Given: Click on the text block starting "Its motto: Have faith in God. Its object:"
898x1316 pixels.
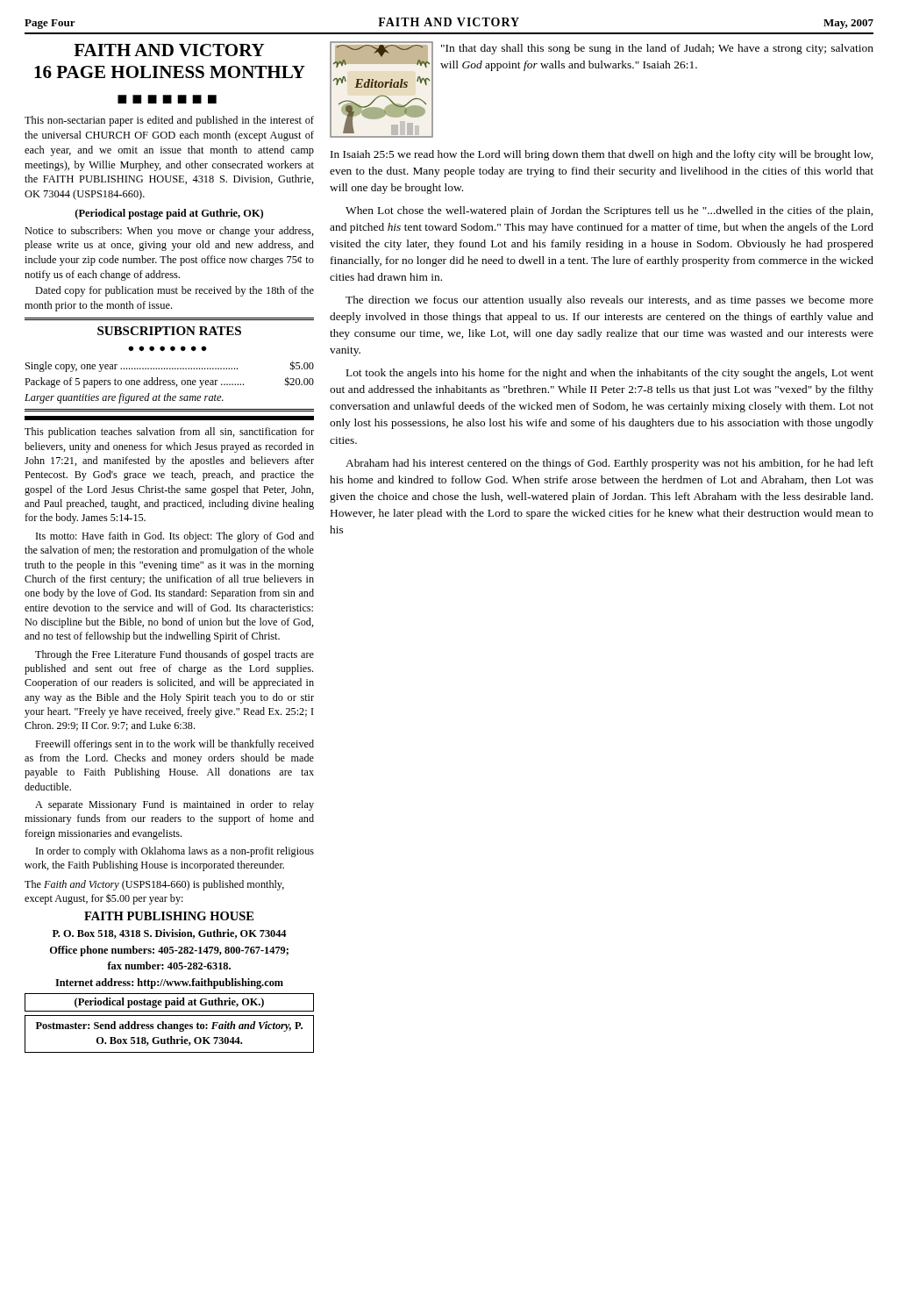Looking at the screenshot, I should [169, 586].
